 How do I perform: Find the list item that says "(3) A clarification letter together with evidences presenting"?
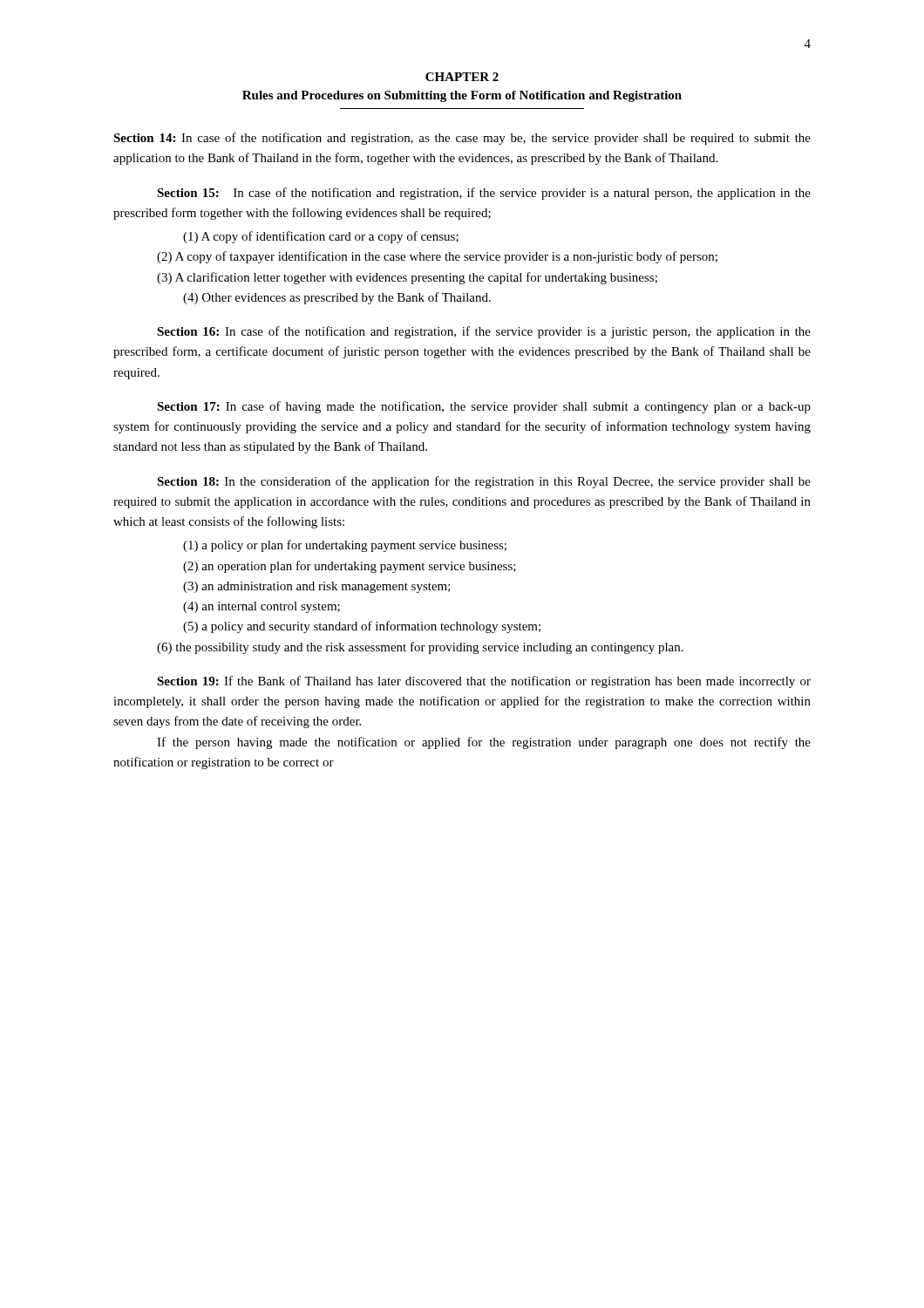[x=407, y=277]
